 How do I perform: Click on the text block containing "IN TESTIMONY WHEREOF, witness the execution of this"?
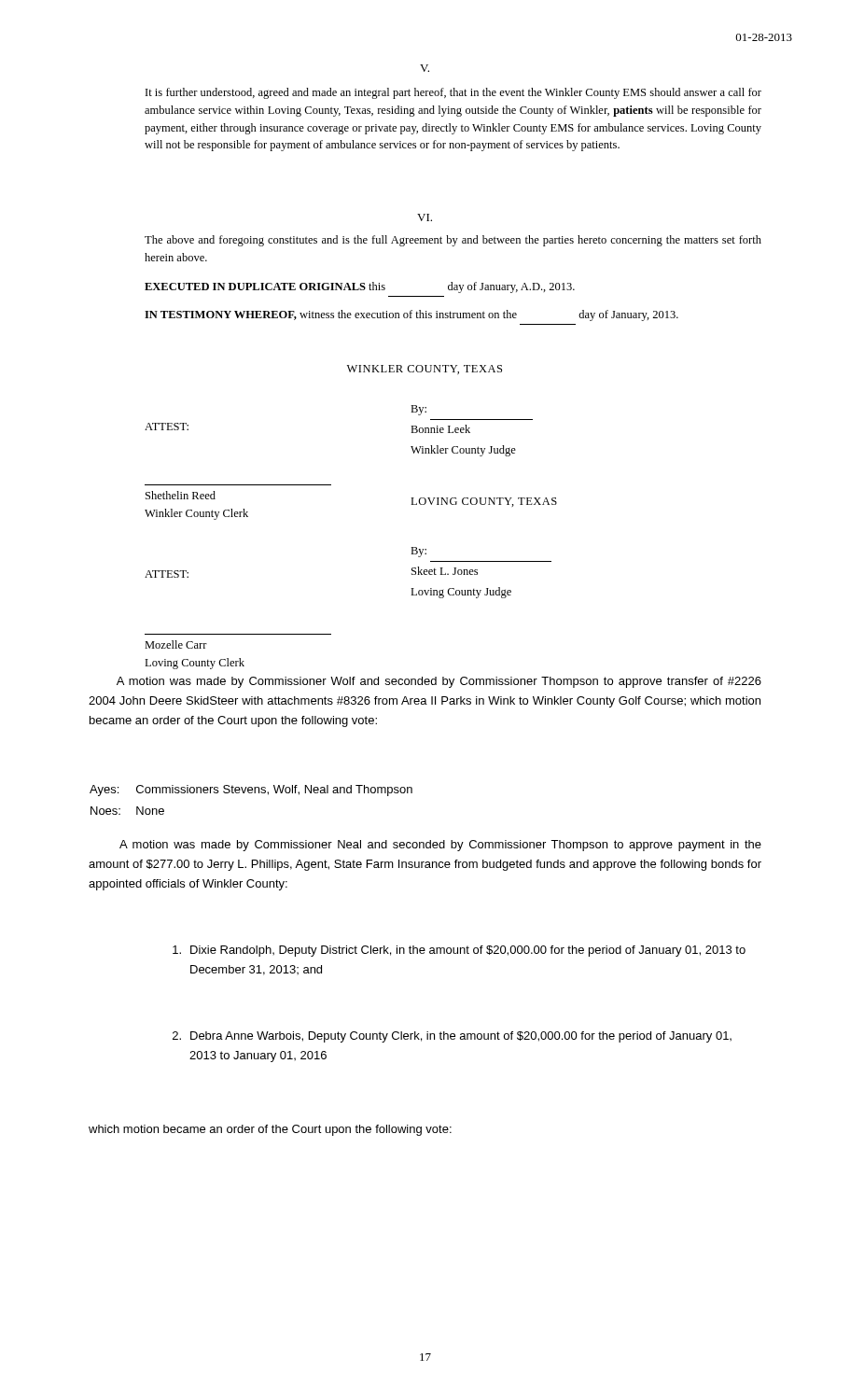[x=412, y=315]
